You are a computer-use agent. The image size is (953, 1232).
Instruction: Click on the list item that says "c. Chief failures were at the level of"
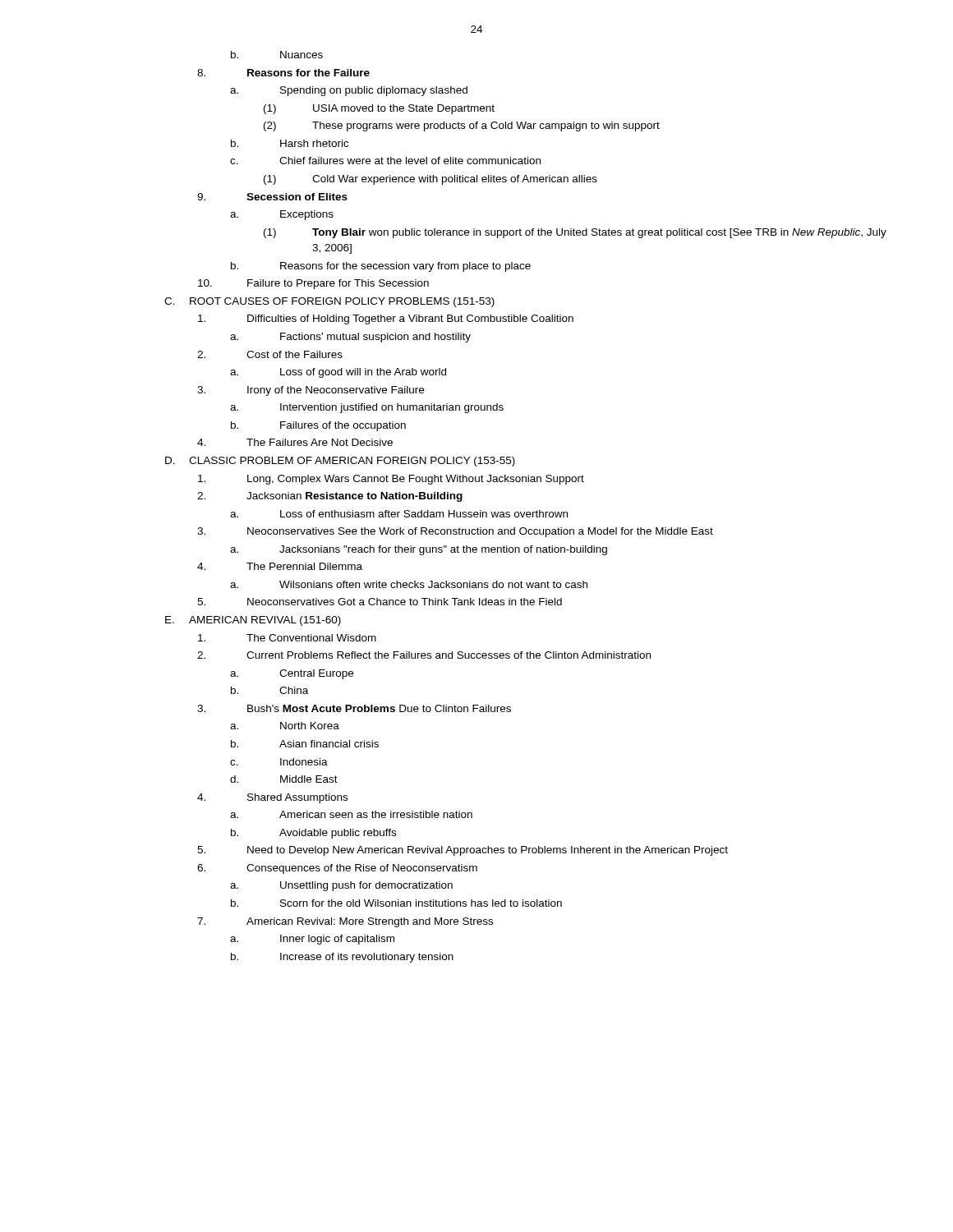click(x=385, y=161)
